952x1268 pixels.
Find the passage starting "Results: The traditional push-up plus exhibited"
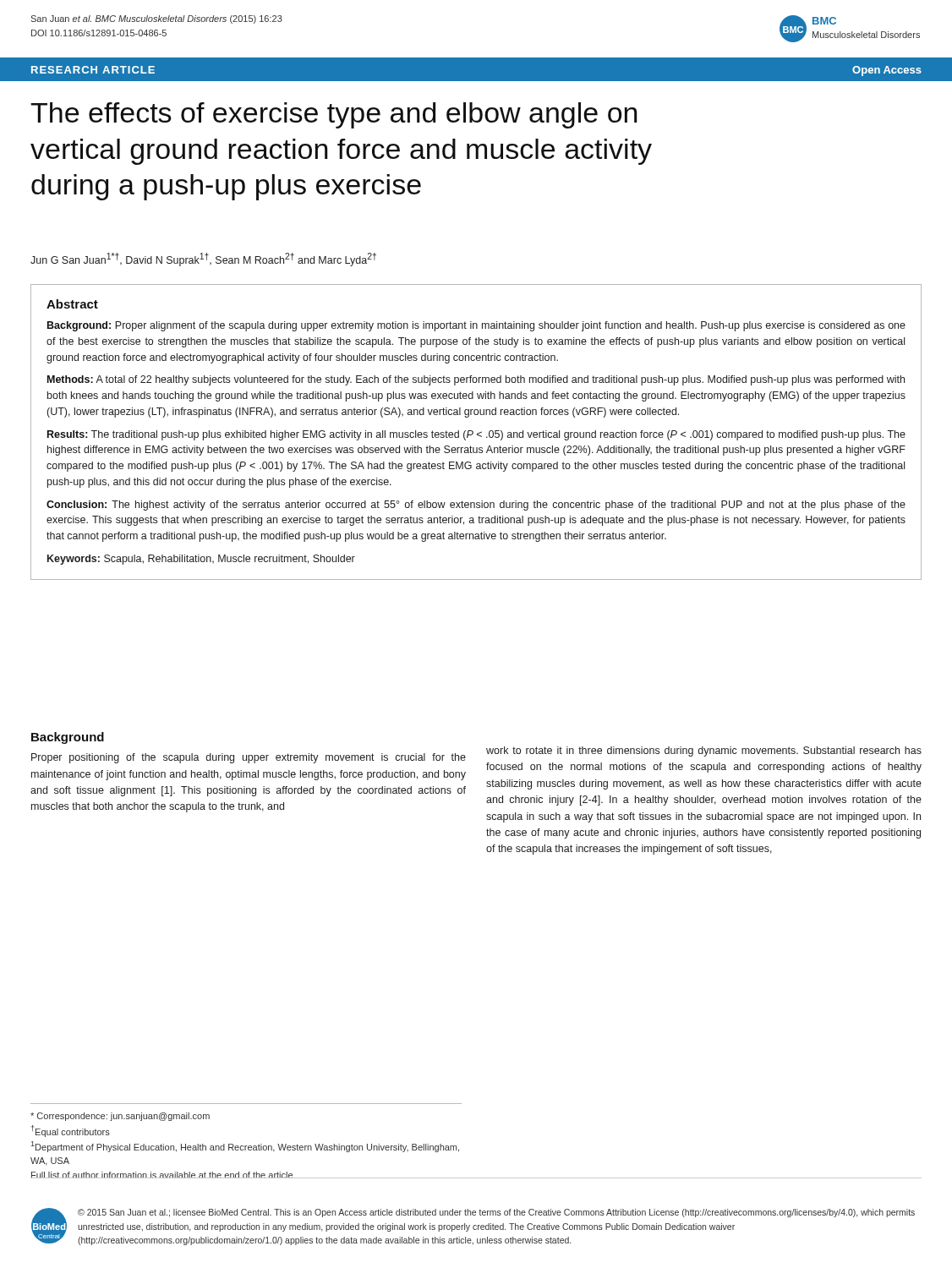[476, 458]
